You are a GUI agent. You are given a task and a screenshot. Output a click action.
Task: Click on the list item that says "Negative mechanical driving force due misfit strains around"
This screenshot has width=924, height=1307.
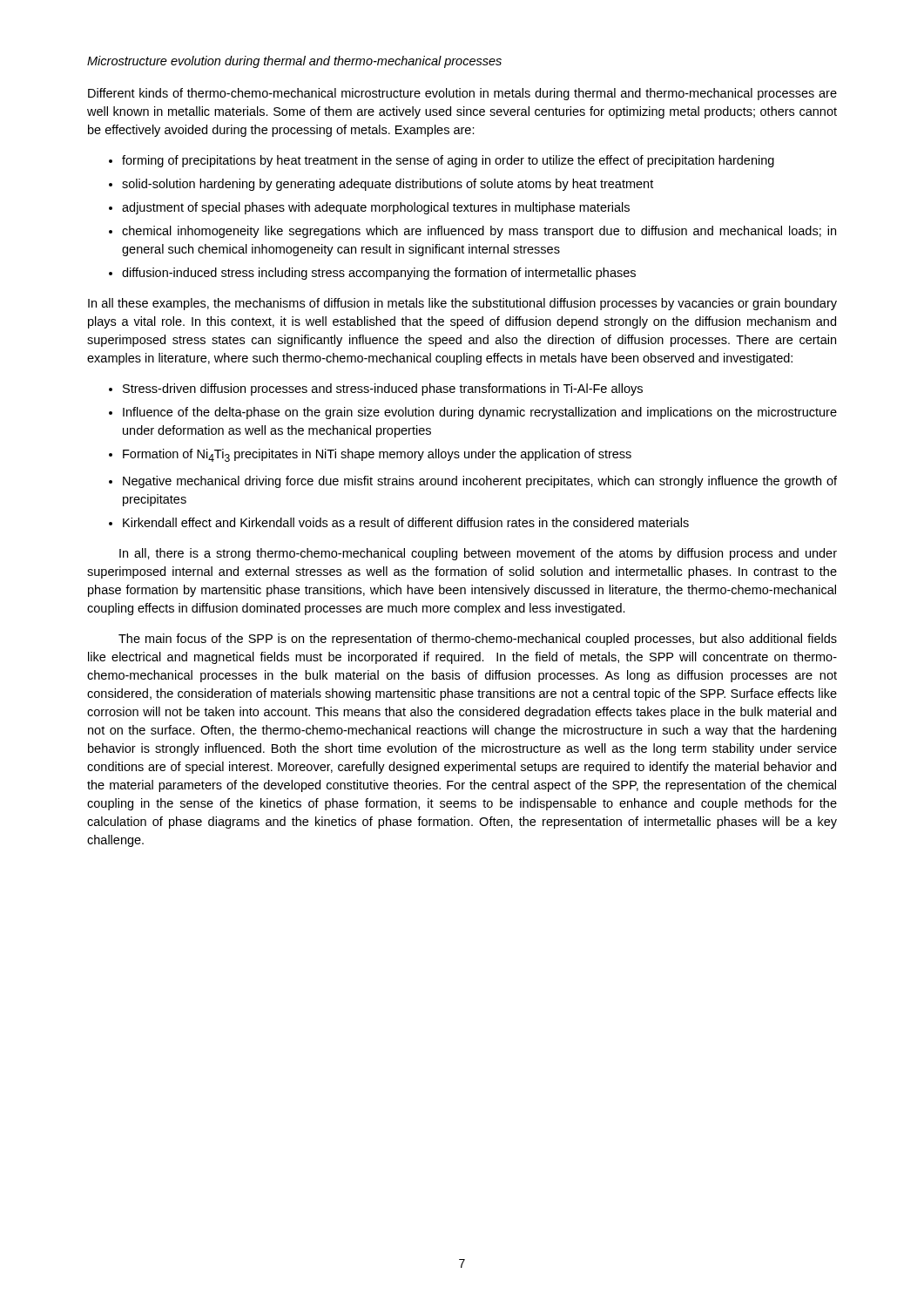(x=479, y=490)
